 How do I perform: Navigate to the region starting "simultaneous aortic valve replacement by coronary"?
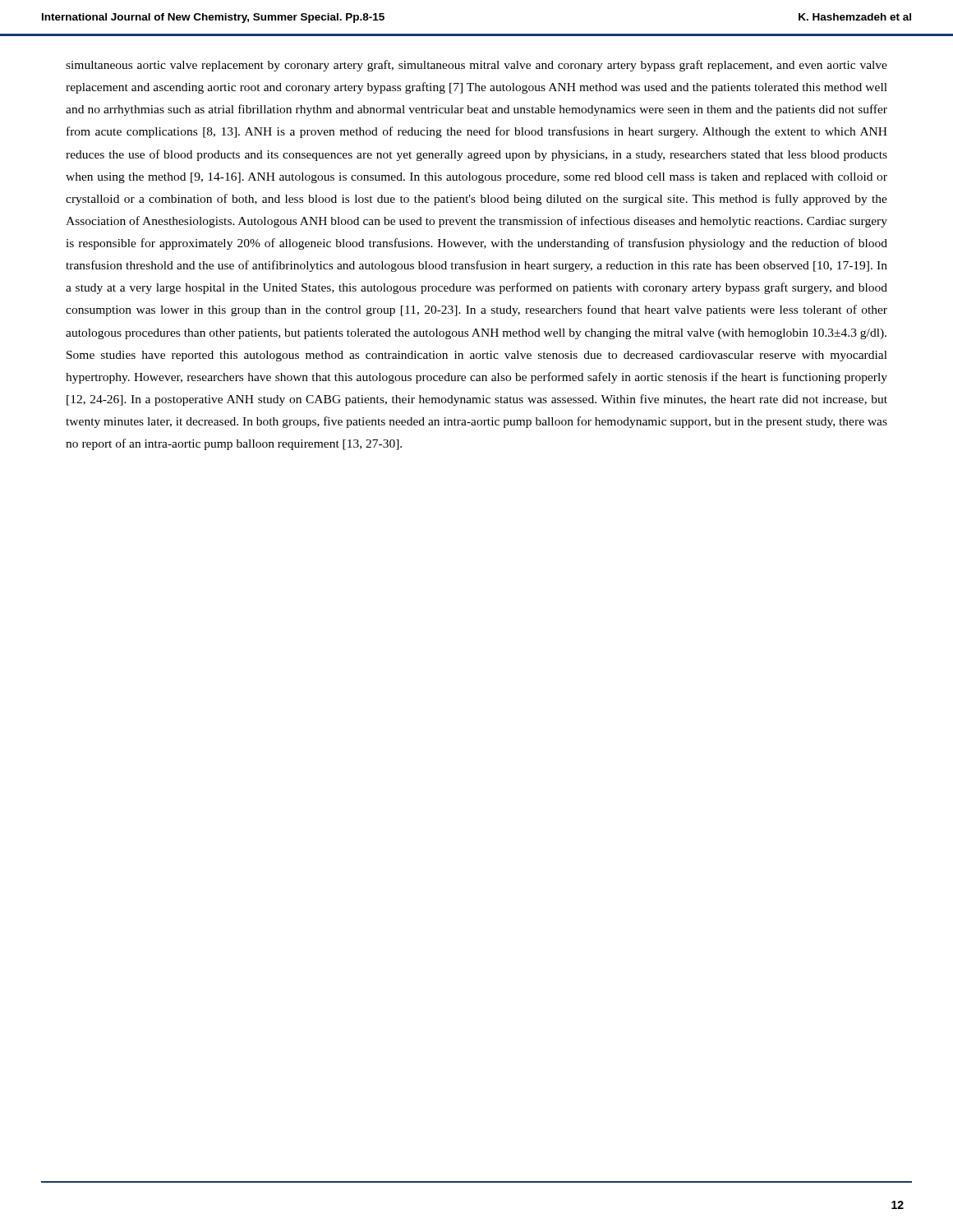pyautogui.click(x=476, y=254)
